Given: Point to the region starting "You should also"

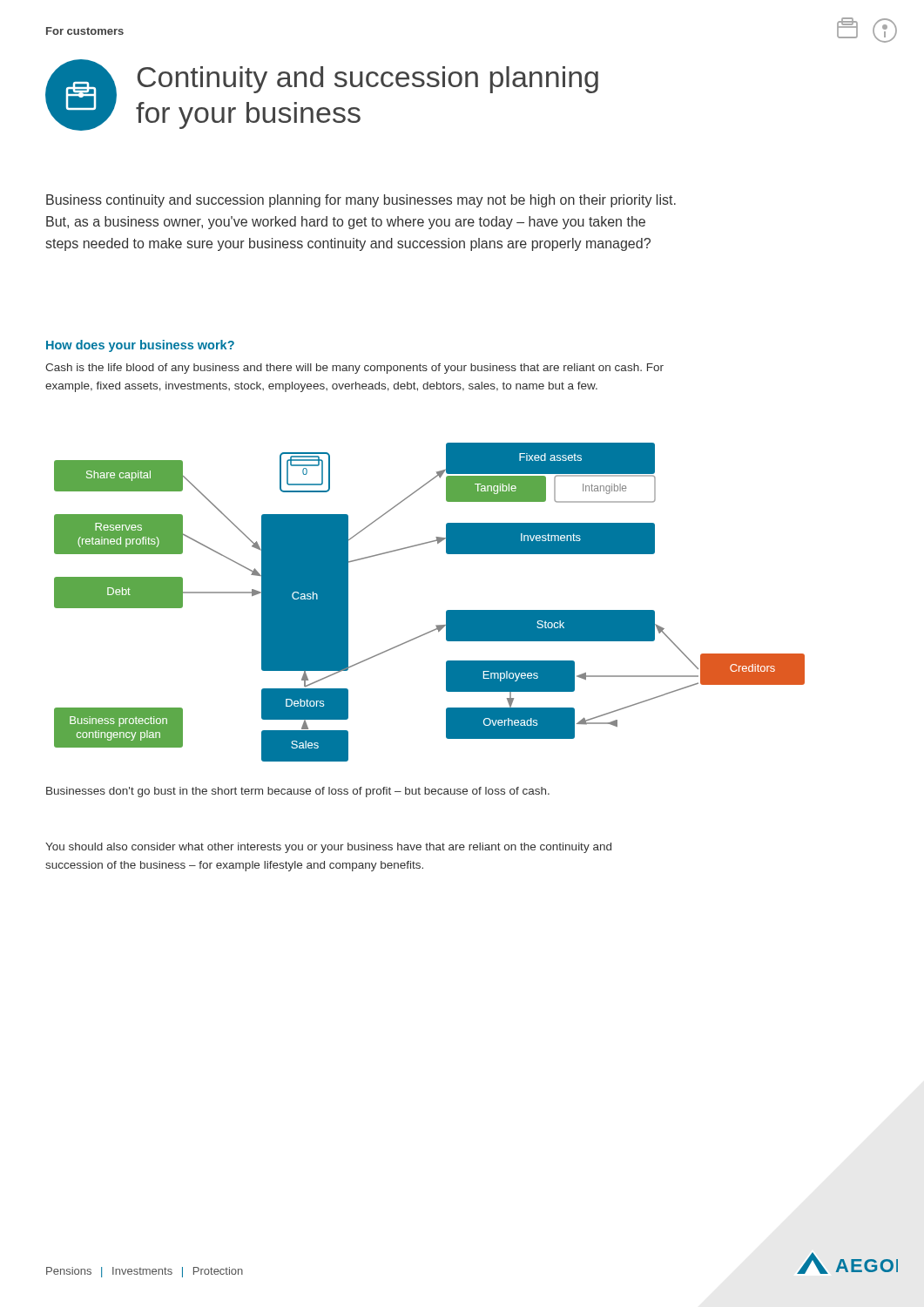Looking at the screenshot, I should [x=329, y=856].
